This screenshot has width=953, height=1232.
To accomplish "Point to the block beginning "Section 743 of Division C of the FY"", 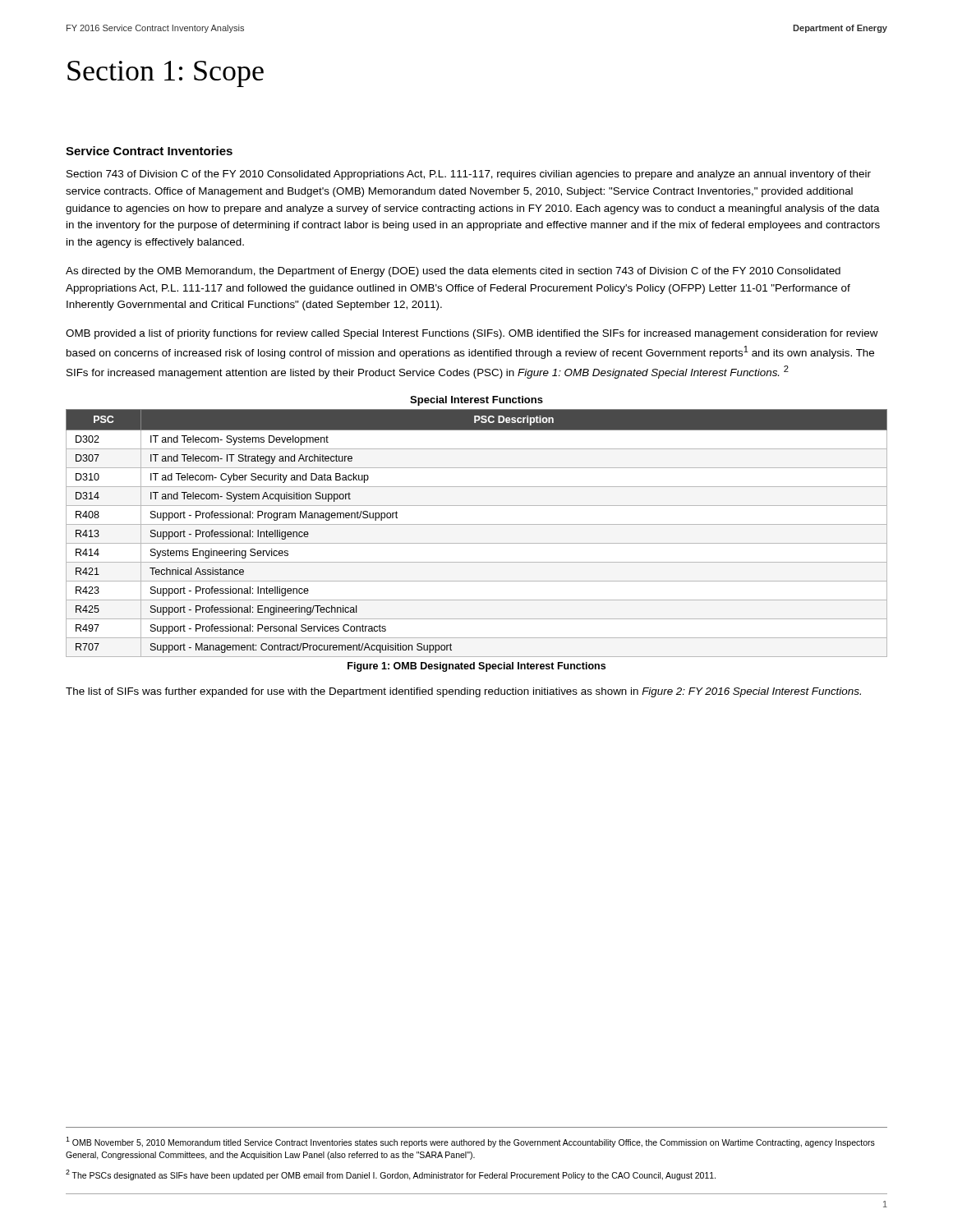I will click(473, 208).
